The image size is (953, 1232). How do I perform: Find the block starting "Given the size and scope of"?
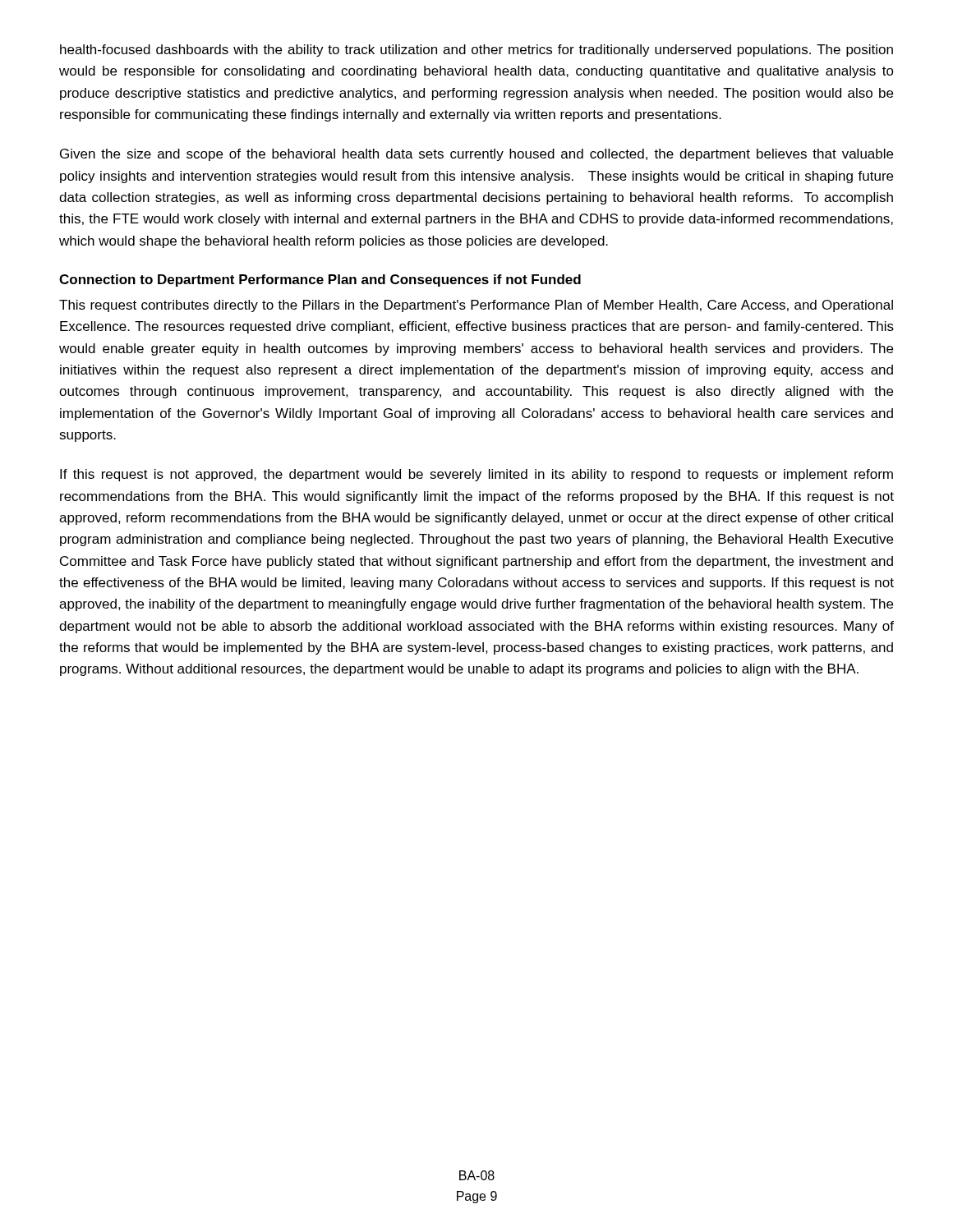click(x=476, y=198)
